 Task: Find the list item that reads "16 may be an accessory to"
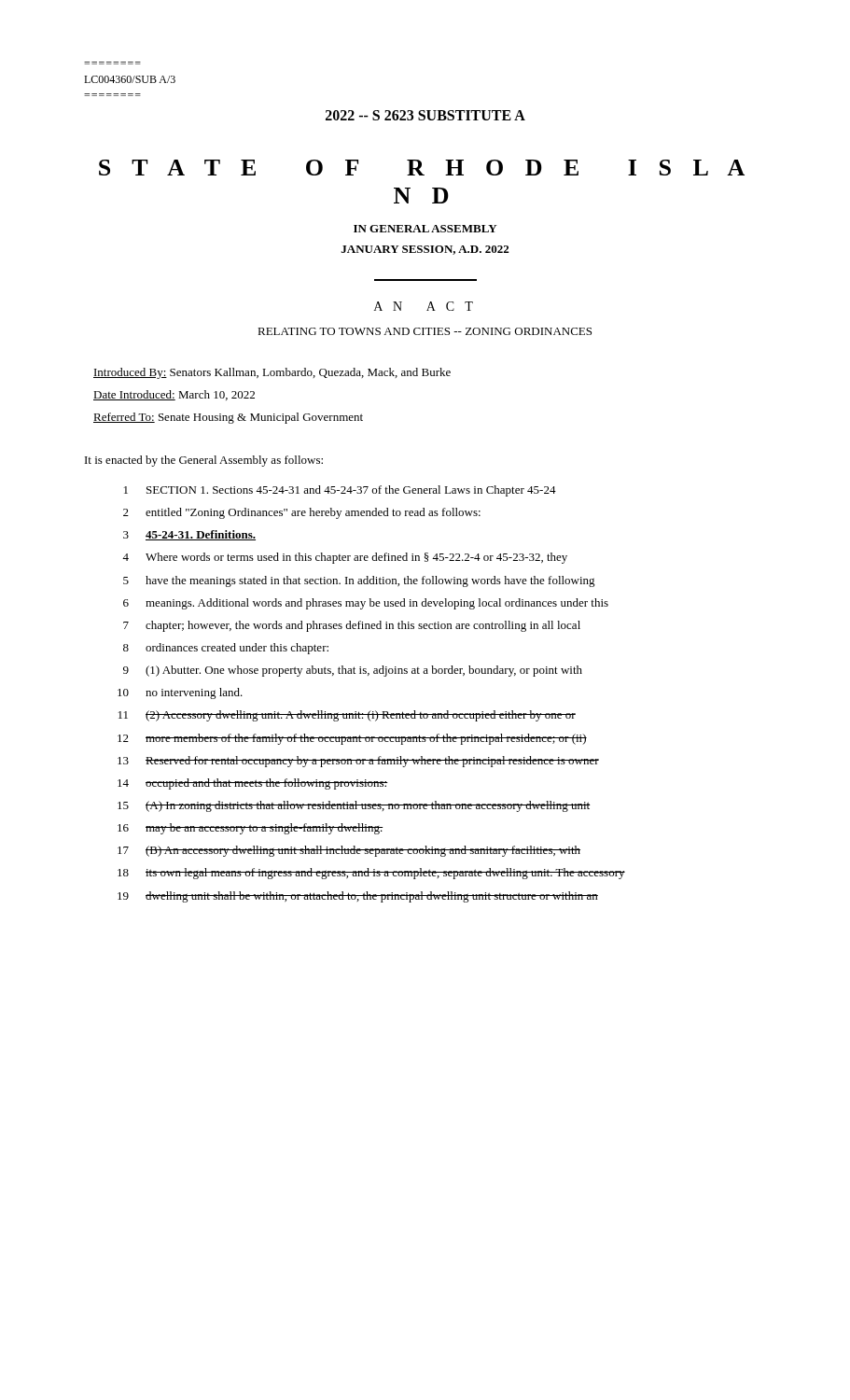(250, 829)
